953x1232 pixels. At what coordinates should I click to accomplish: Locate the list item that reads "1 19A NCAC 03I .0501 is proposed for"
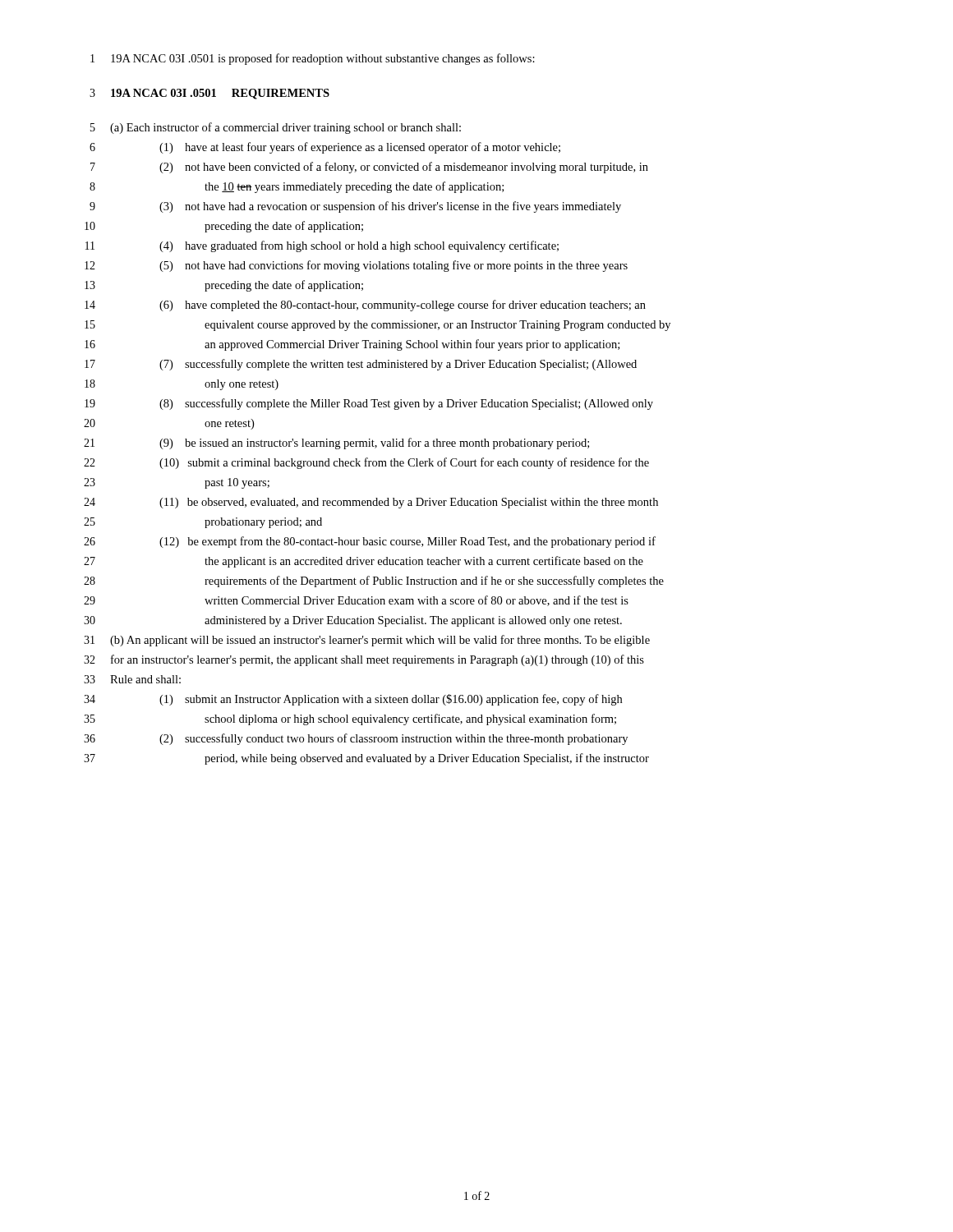point(476,59)
